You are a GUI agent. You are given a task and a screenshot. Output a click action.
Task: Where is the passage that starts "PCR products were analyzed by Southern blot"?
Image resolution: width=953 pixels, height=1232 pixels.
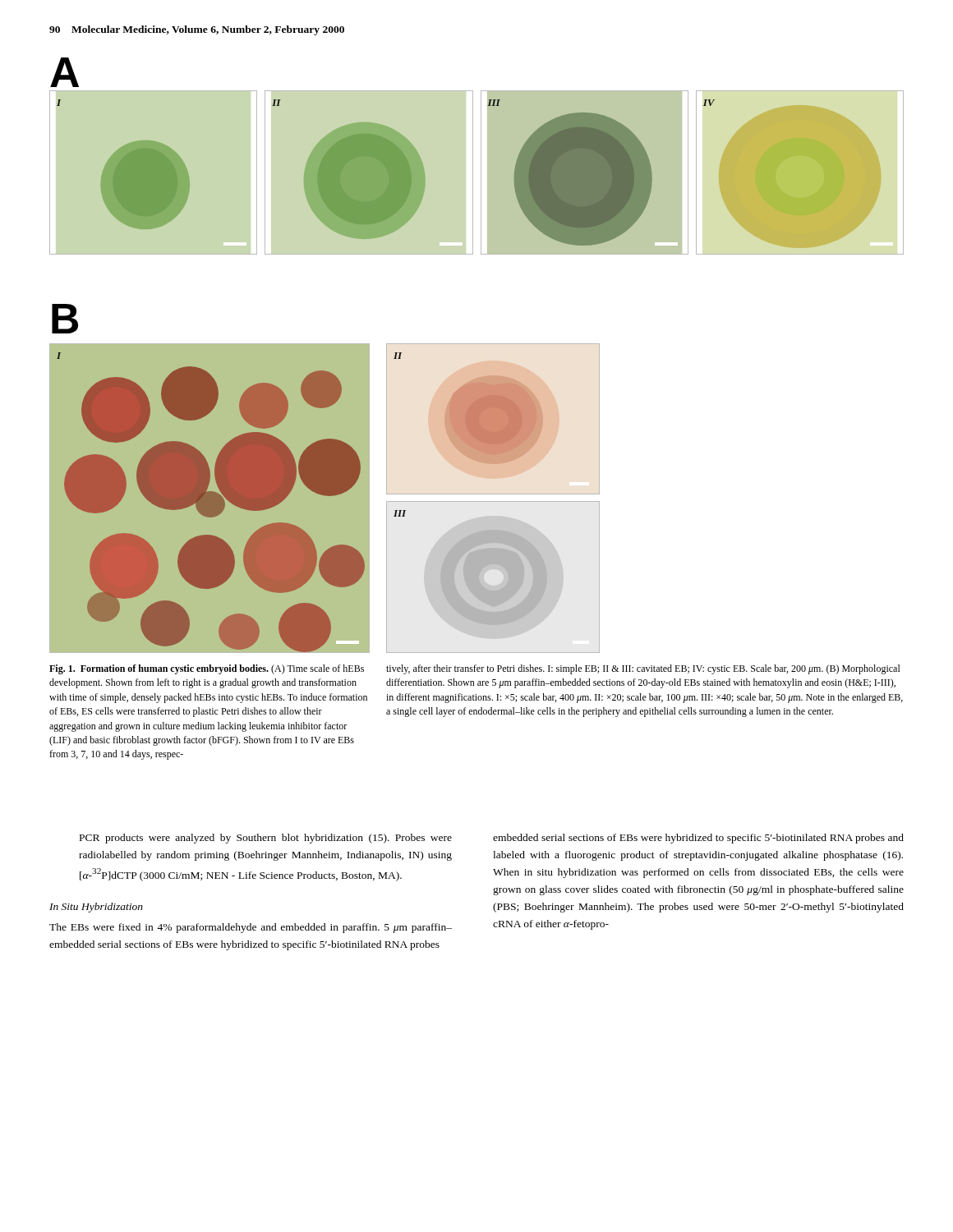click(266, 839)
